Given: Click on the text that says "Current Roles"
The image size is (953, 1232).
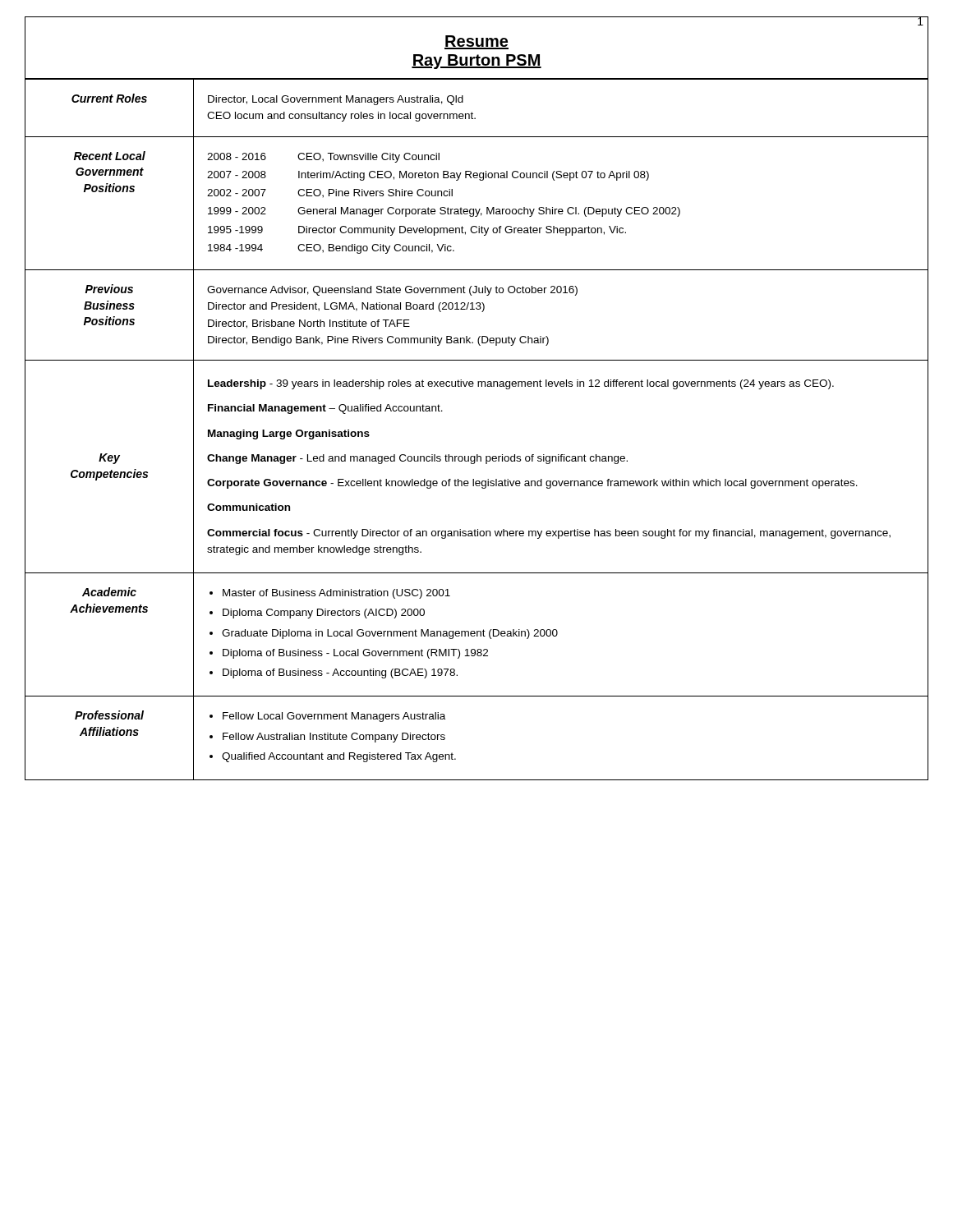Looking at the screenshot, I should (109, 99).
